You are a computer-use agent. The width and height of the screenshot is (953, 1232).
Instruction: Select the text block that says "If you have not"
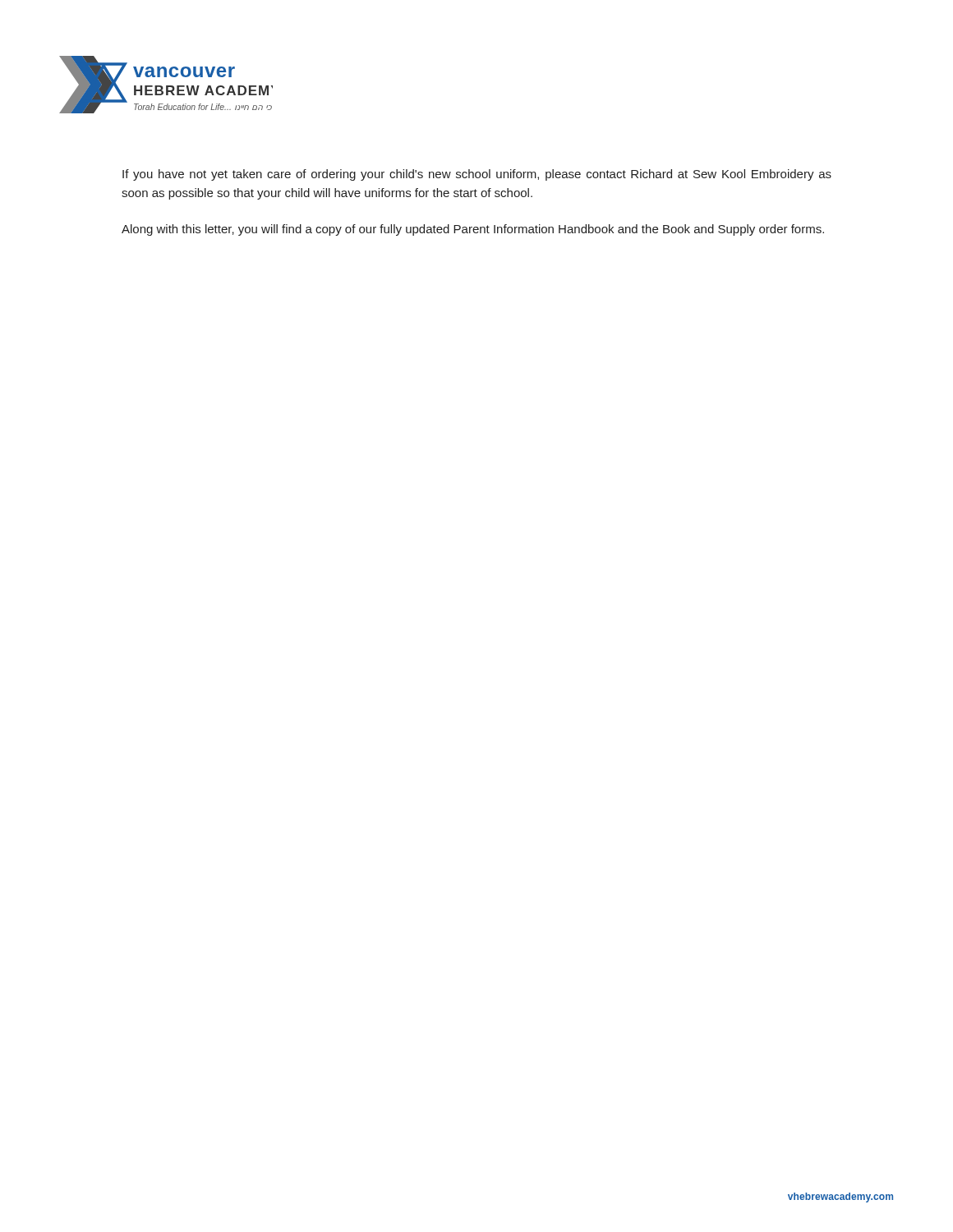coord(476,201)
